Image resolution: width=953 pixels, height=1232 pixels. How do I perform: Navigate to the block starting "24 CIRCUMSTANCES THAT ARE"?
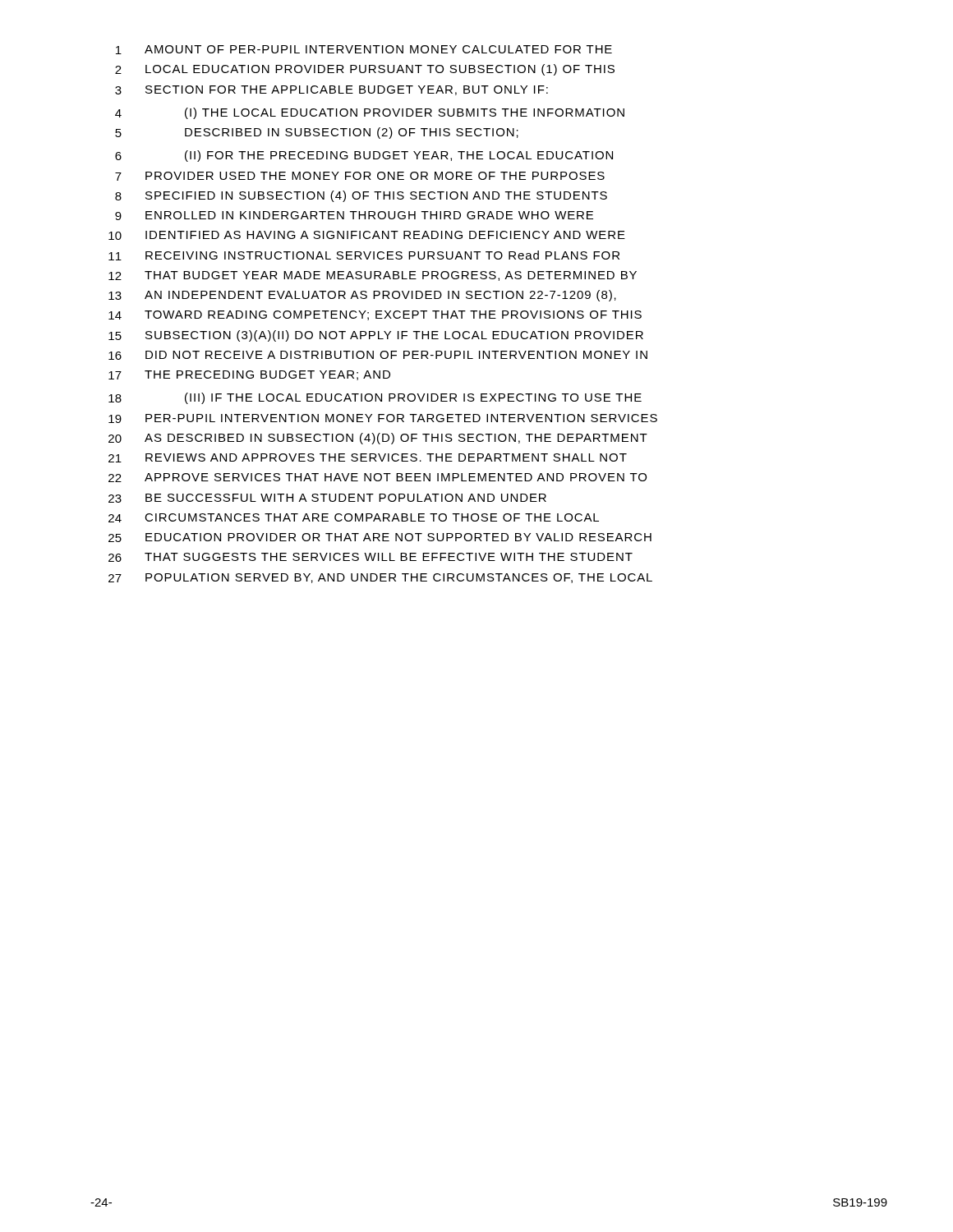point(489,517)
